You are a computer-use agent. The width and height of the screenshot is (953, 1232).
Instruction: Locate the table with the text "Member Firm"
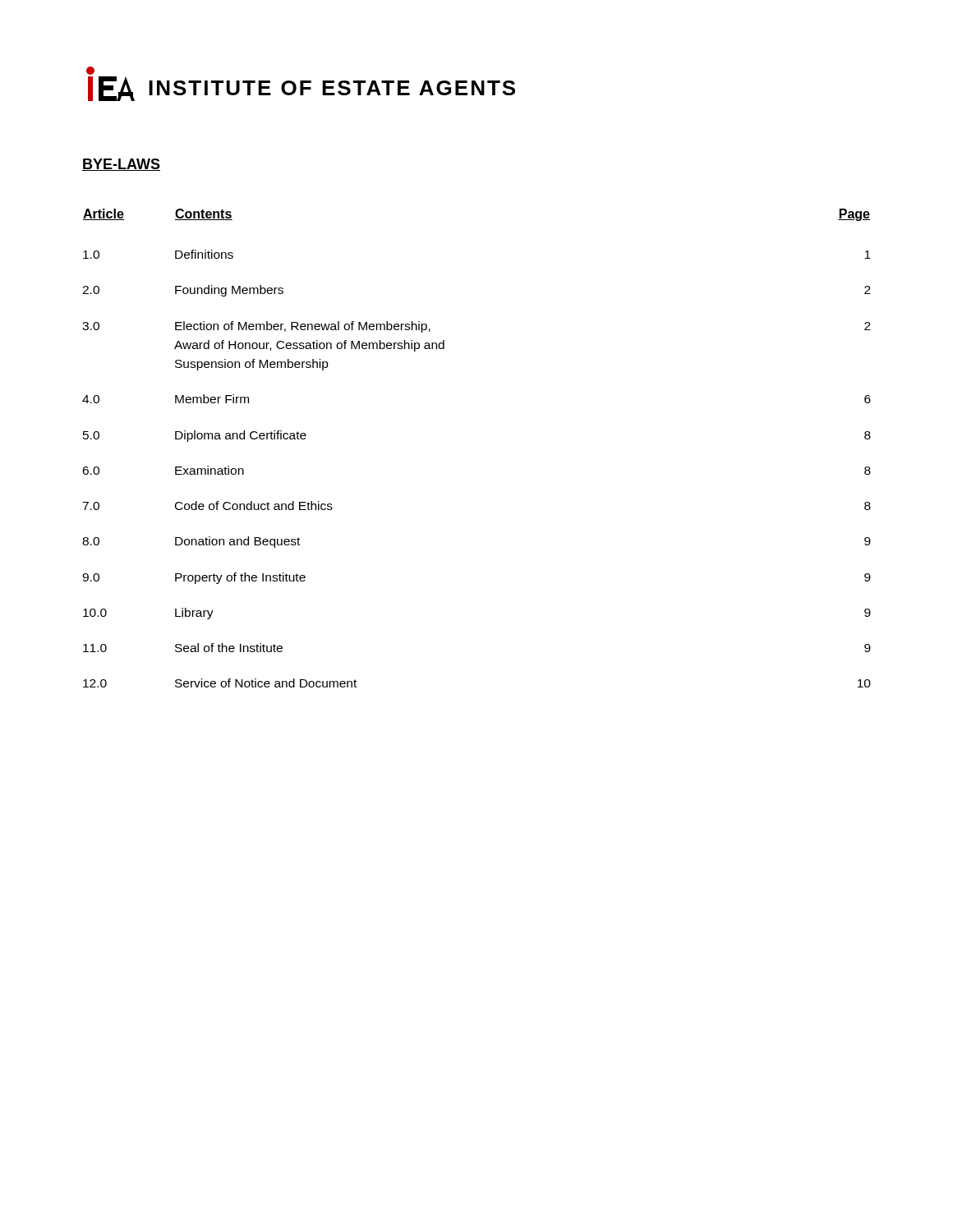(476, 454)
